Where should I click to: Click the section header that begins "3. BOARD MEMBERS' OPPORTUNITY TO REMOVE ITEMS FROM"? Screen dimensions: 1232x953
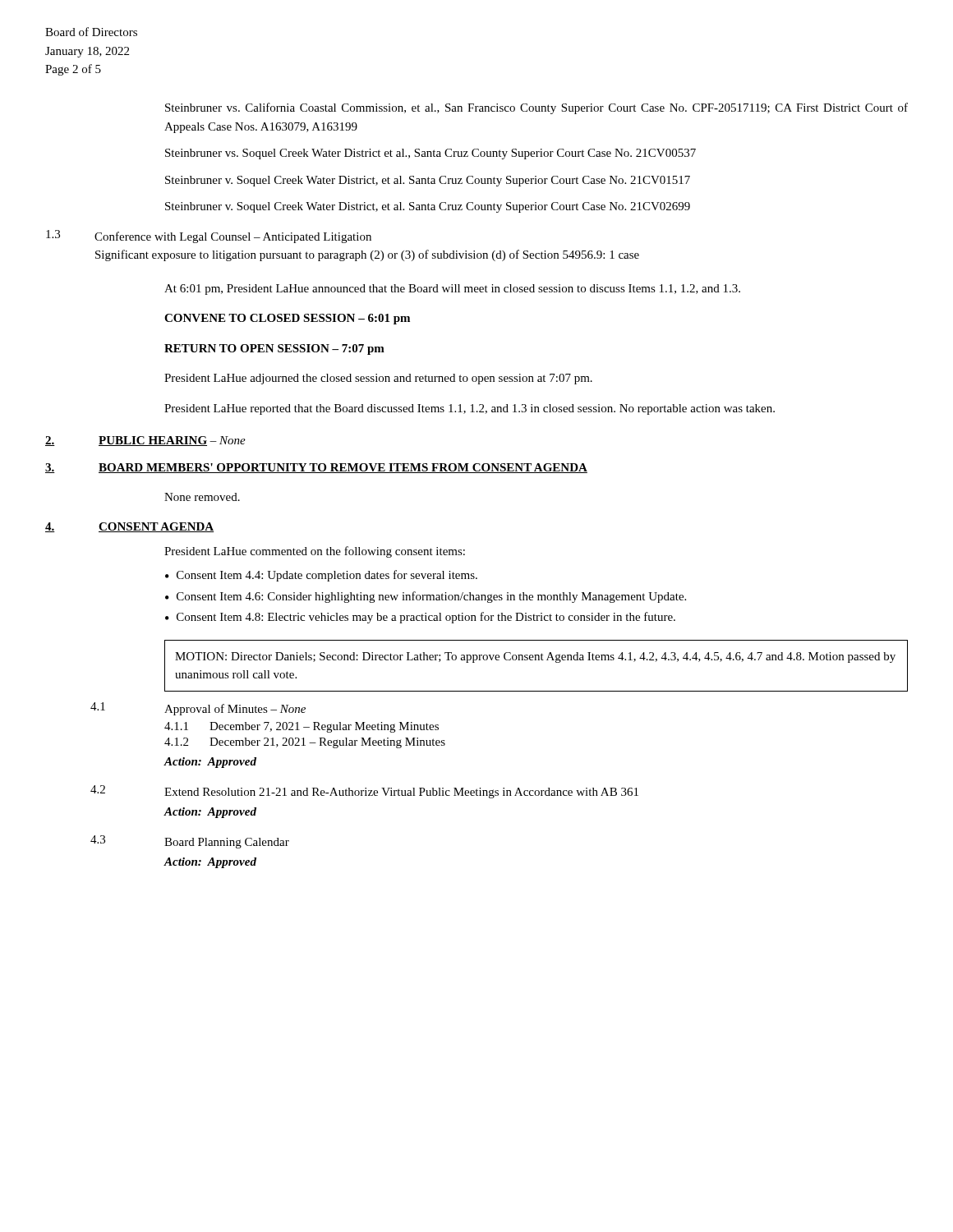(476, 468)
